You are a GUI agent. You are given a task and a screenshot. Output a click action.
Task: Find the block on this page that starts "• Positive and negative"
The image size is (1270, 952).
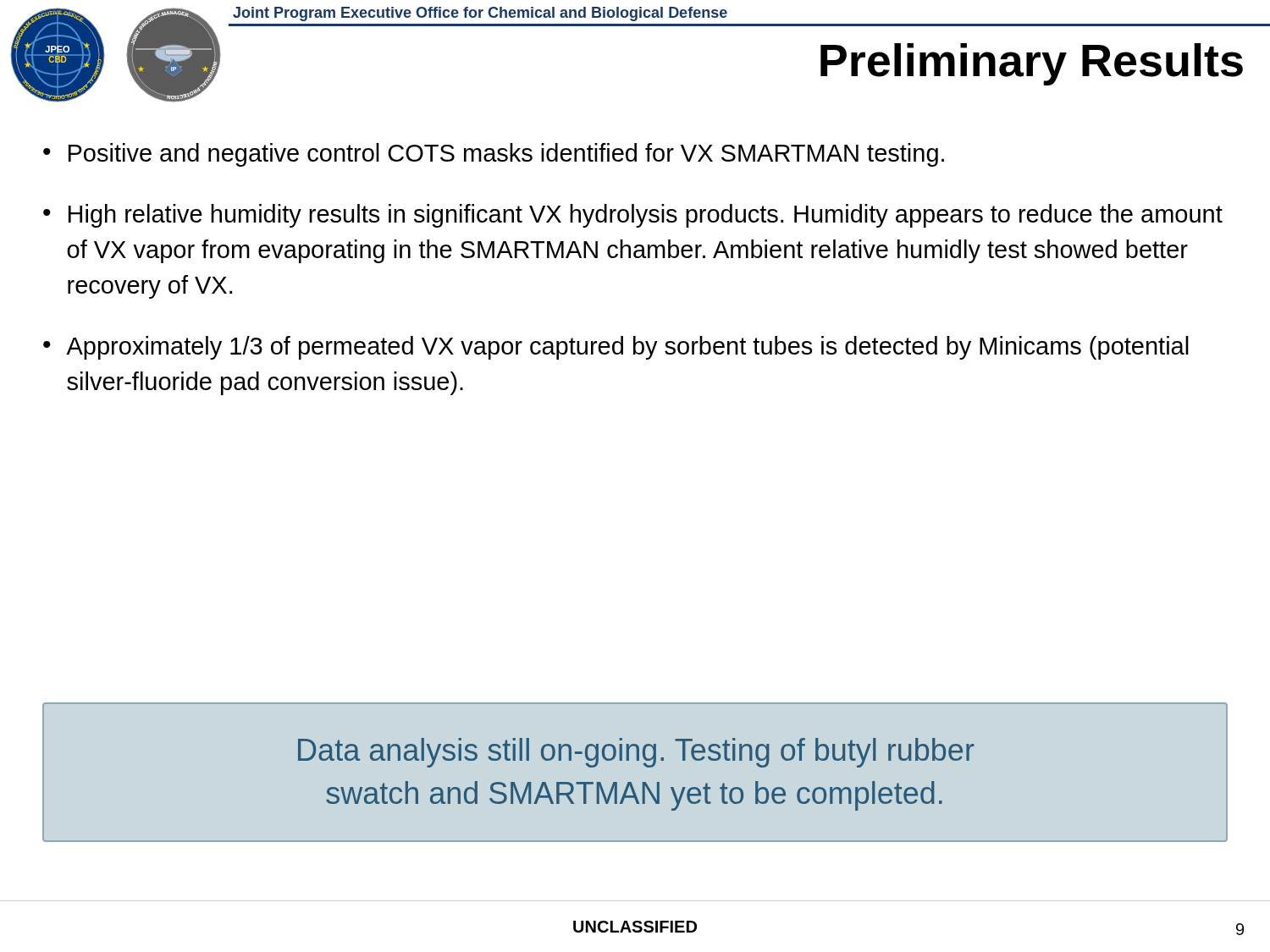point(494,153)
